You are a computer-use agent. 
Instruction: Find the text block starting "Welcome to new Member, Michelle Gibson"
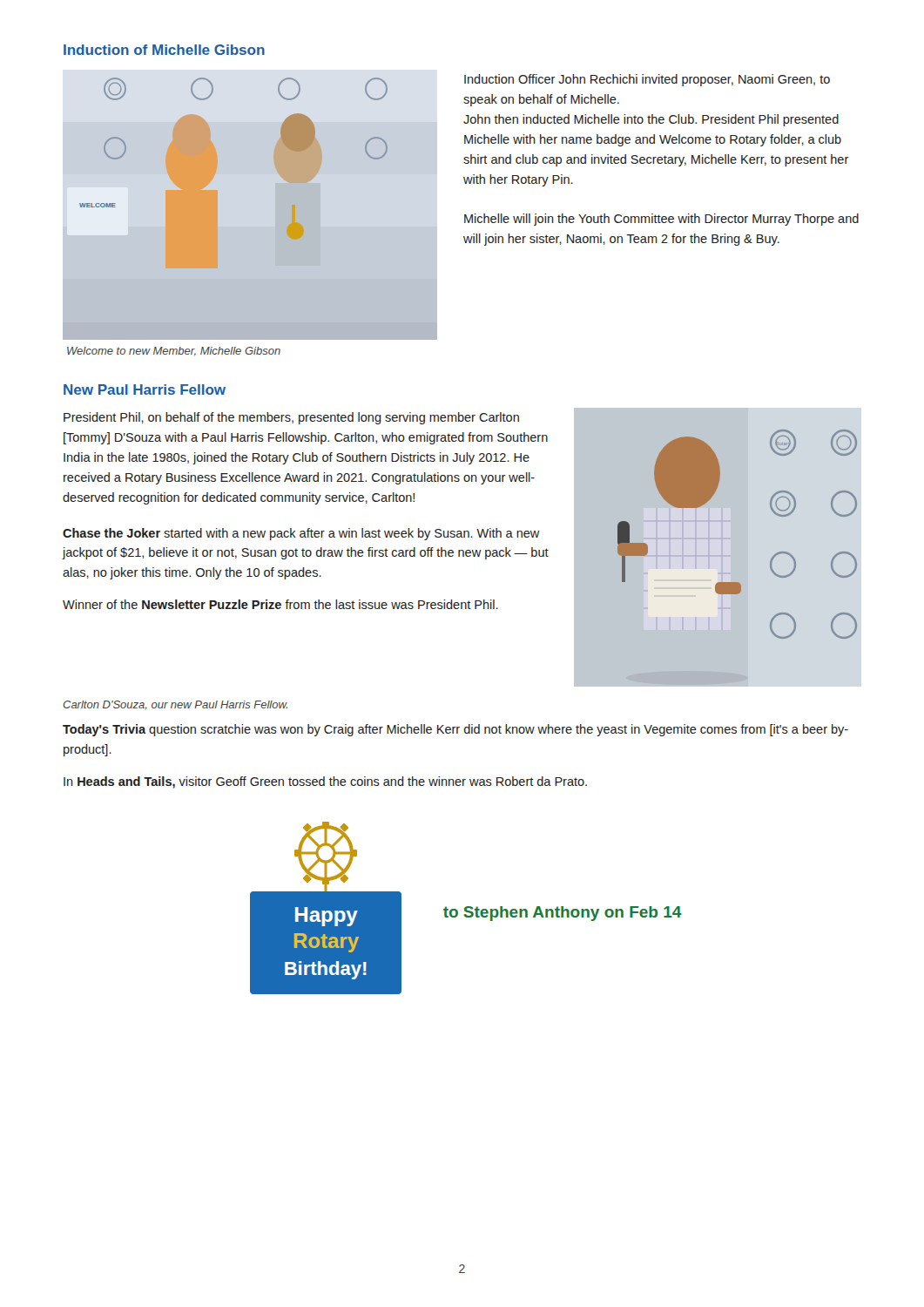[x=173, y=351]
